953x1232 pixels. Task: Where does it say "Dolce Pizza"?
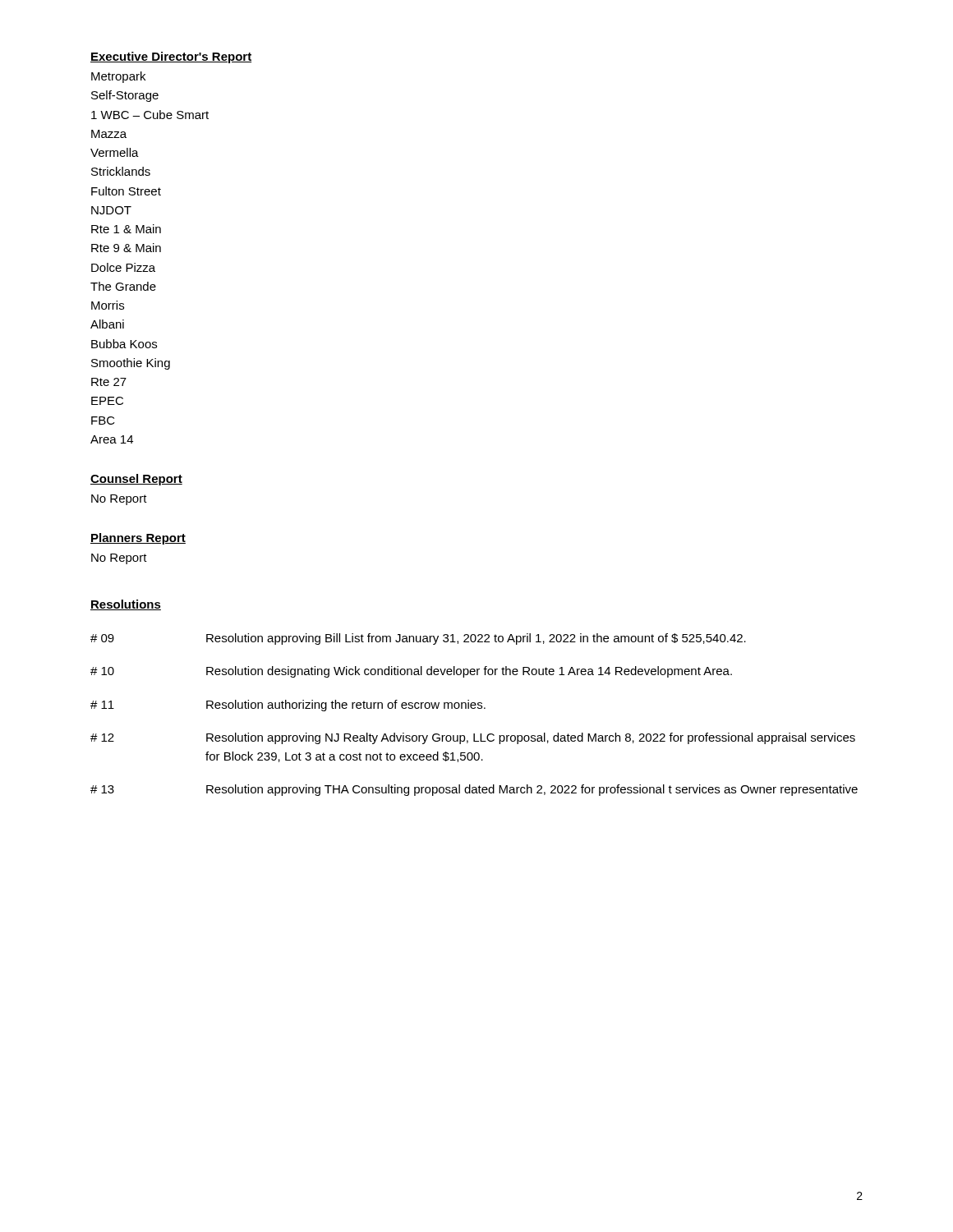click(x=123, y=267)
